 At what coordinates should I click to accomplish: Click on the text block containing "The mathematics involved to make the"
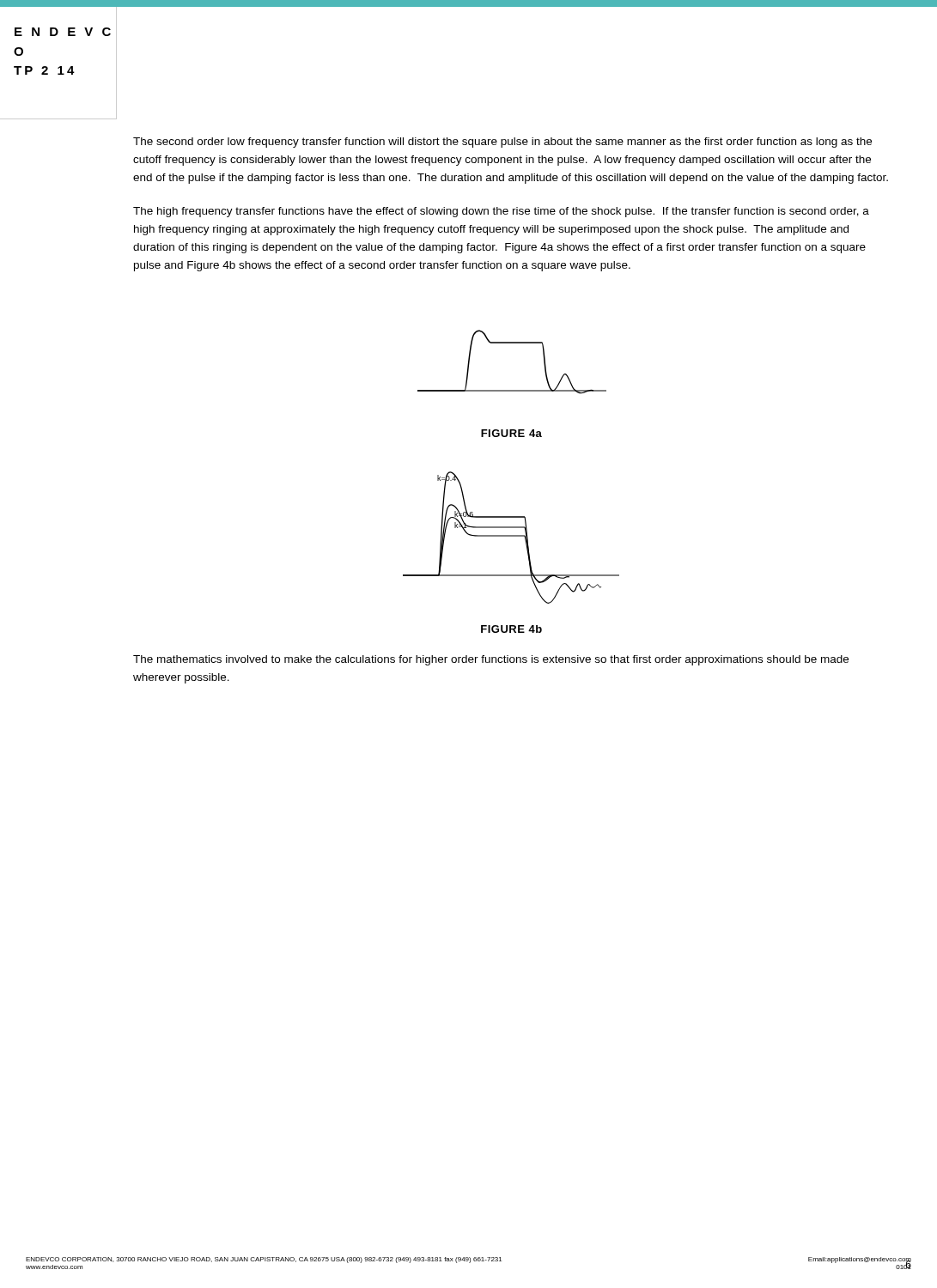click(x=491, y=668)
